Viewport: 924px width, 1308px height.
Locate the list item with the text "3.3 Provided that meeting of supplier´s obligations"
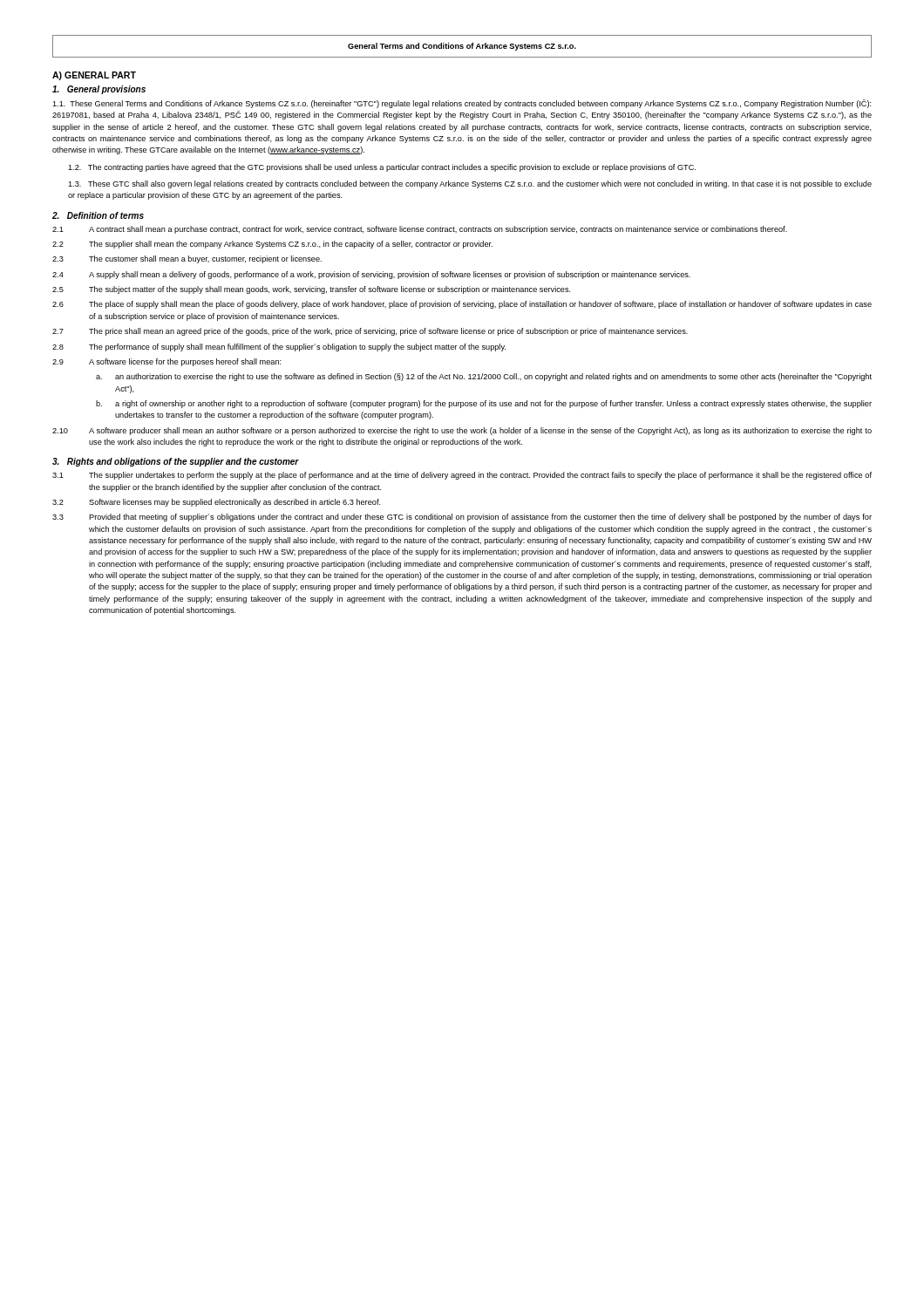point(462,564)
